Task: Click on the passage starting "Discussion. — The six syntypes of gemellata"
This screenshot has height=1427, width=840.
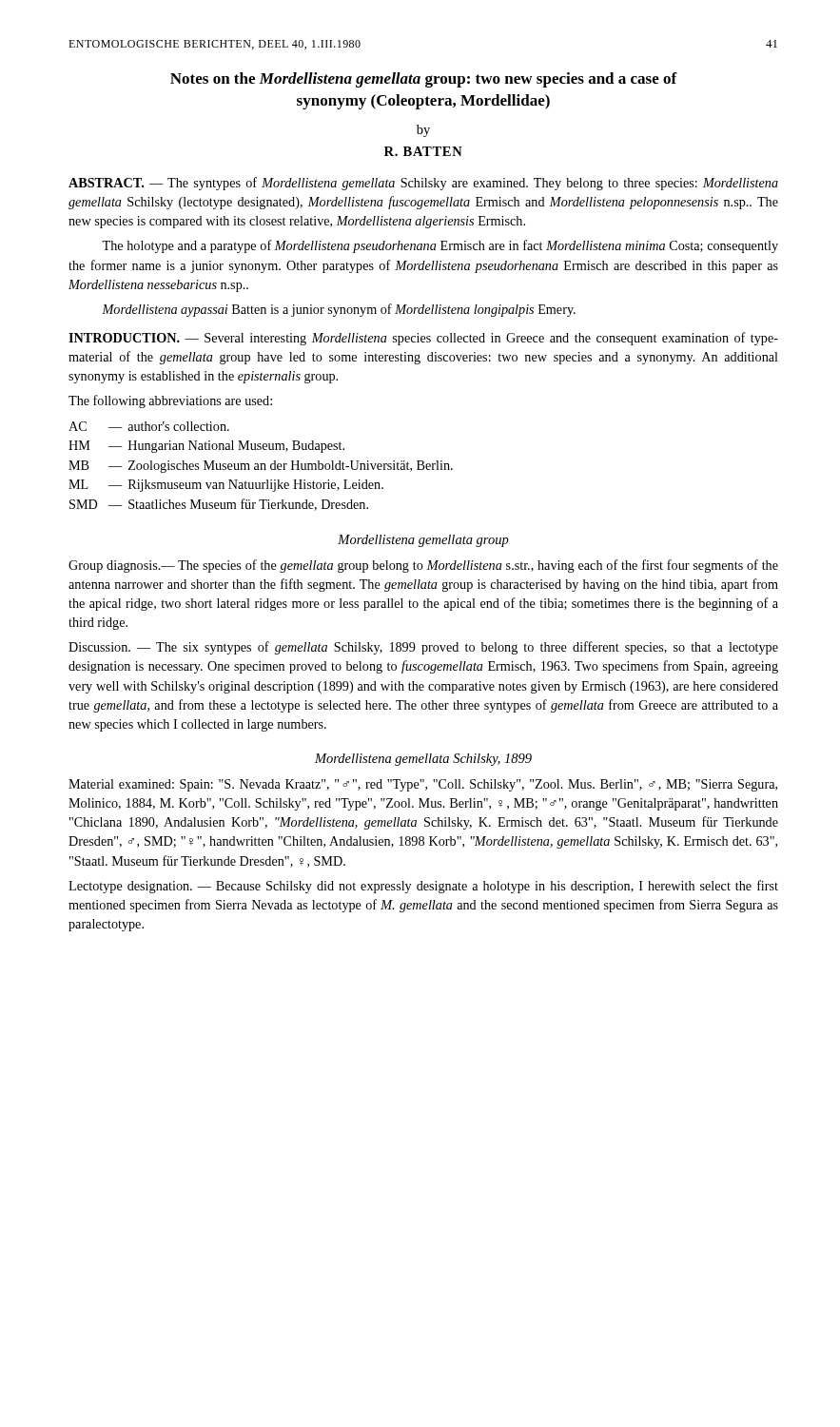Action: pyautogui.click(x=423, y=686)
